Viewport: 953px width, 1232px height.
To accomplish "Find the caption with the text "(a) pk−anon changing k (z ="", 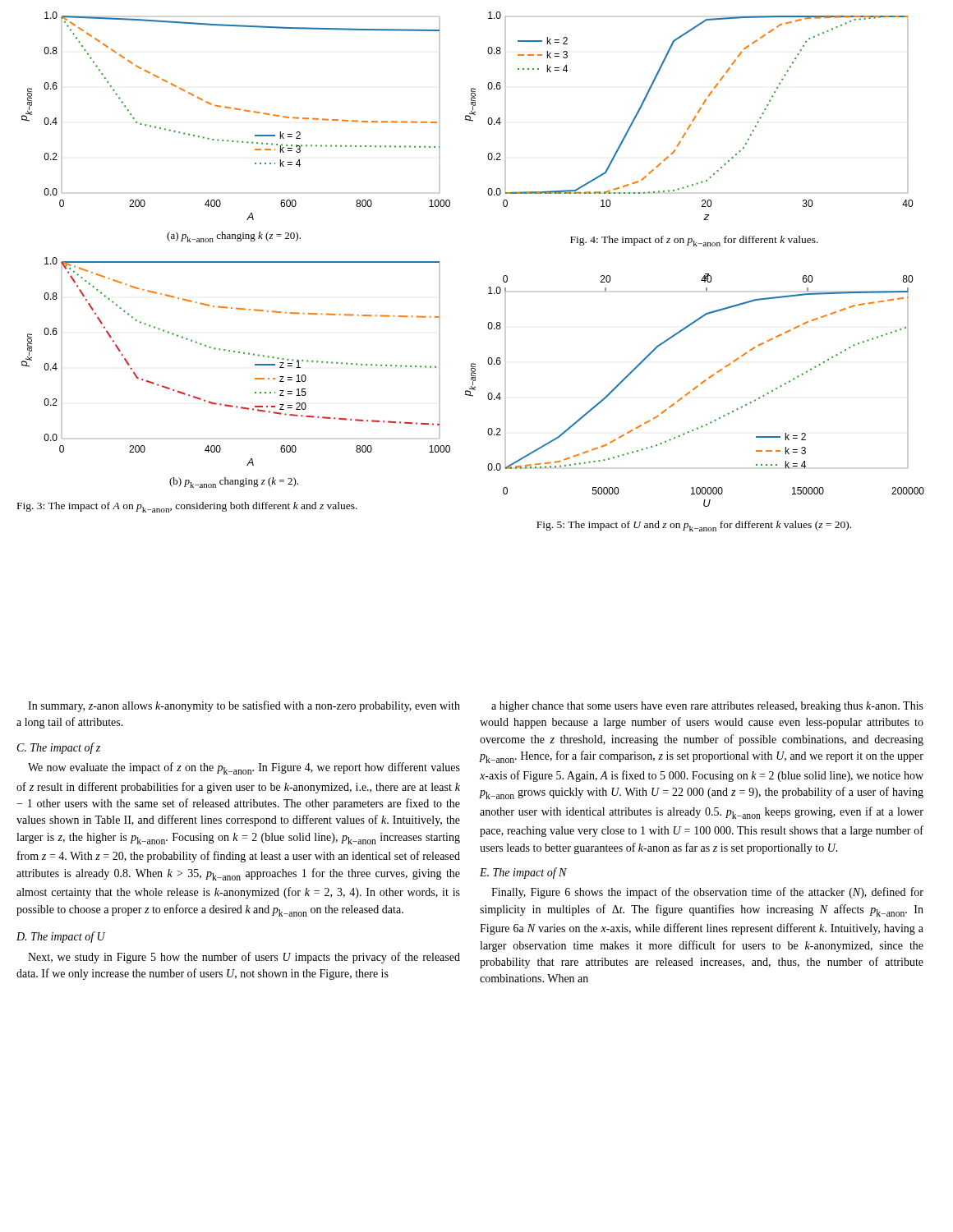I will tap(234, 236).
